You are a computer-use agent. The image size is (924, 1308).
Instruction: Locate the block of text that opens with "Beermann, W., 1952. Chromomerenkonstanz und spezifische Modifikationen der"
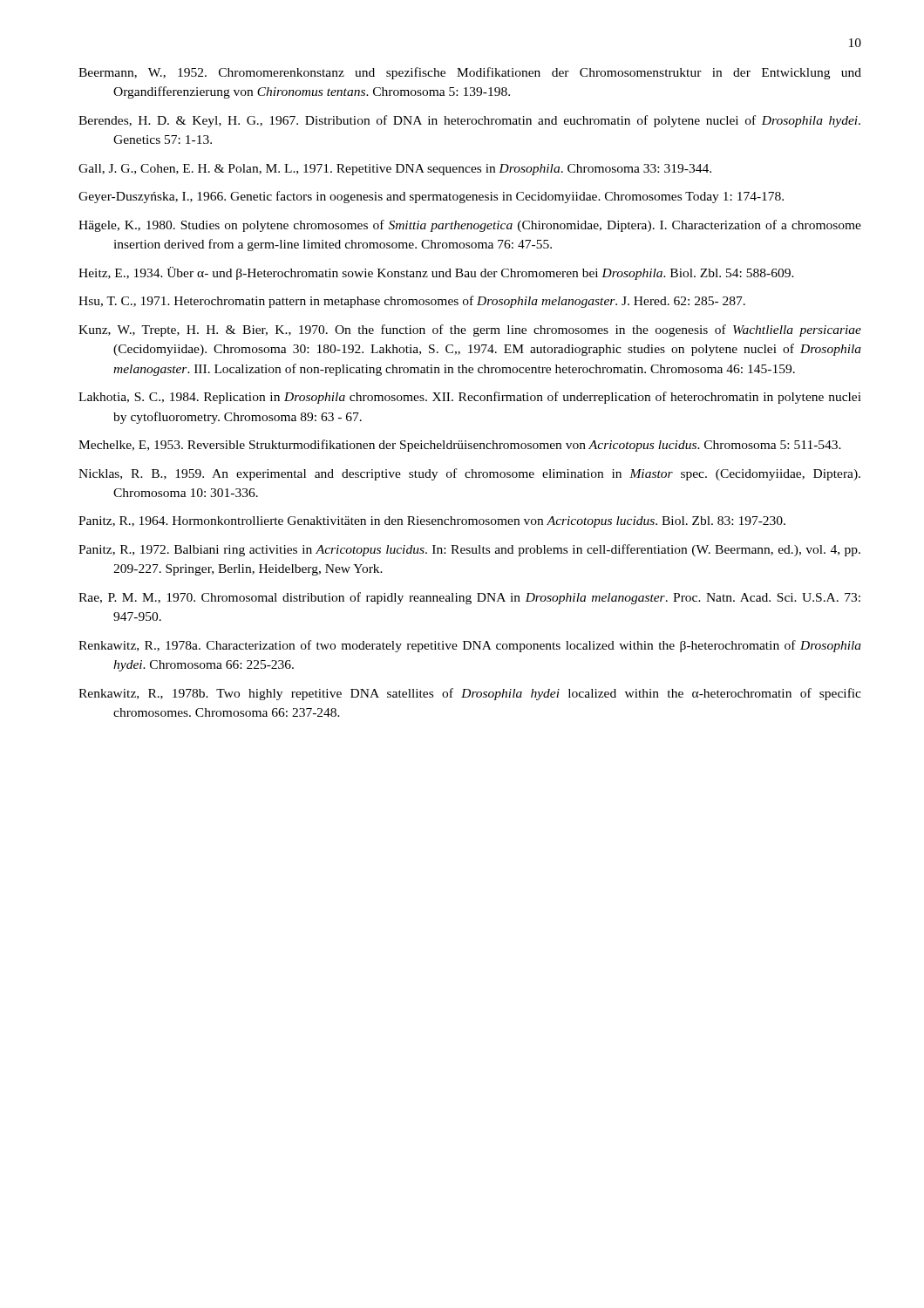click(470, 82)
